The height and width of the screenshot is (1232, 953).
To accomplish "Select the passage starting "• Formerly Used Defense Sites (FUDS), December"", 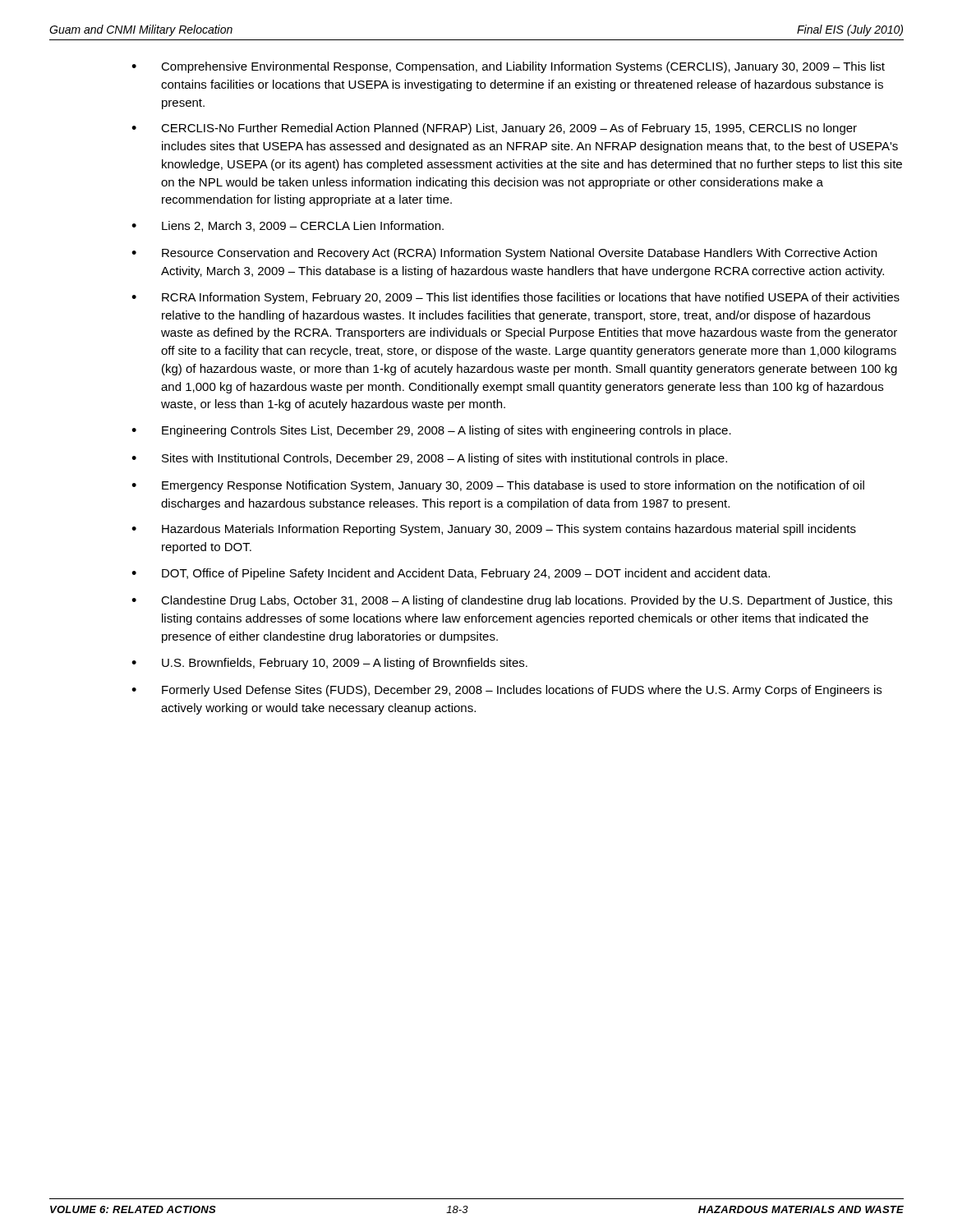I will [476, 699].
